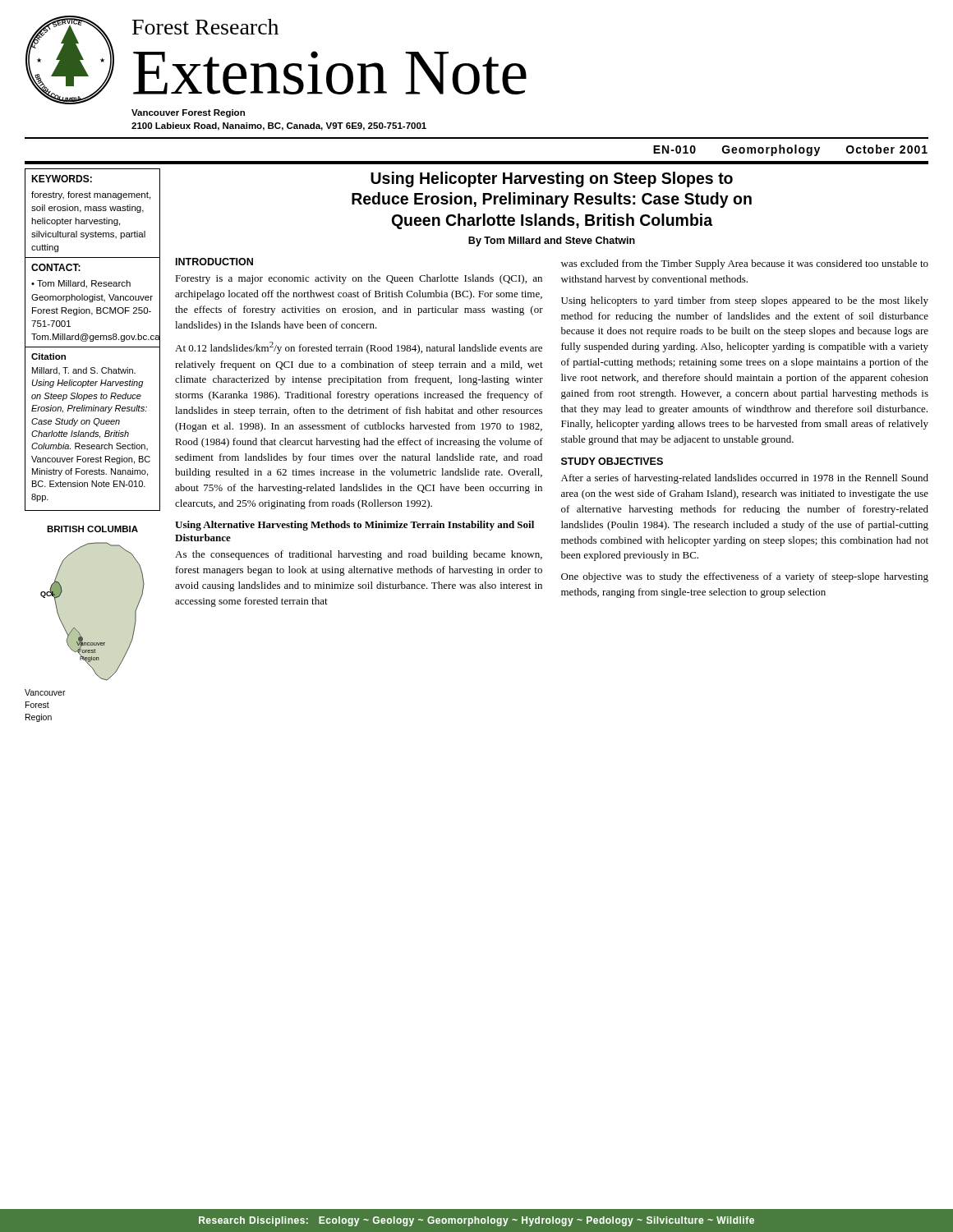953x1232 pixels.
Task: Where is the section header that starts "Using Alternative Harvesting"?
Action: [x=355, y=531]
